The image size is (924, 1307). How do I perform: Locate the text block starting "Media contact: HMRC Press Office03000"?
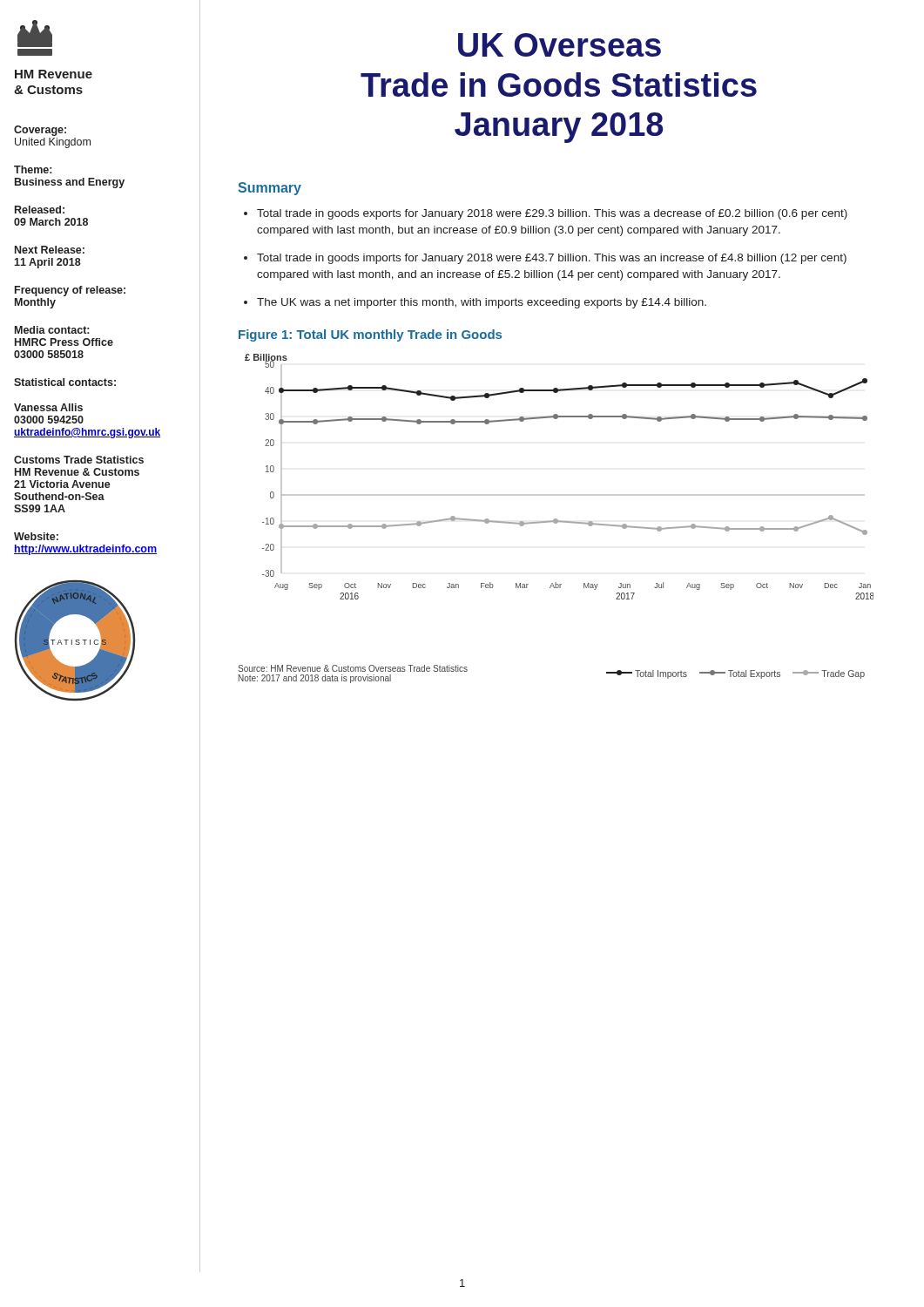point(100,342)
